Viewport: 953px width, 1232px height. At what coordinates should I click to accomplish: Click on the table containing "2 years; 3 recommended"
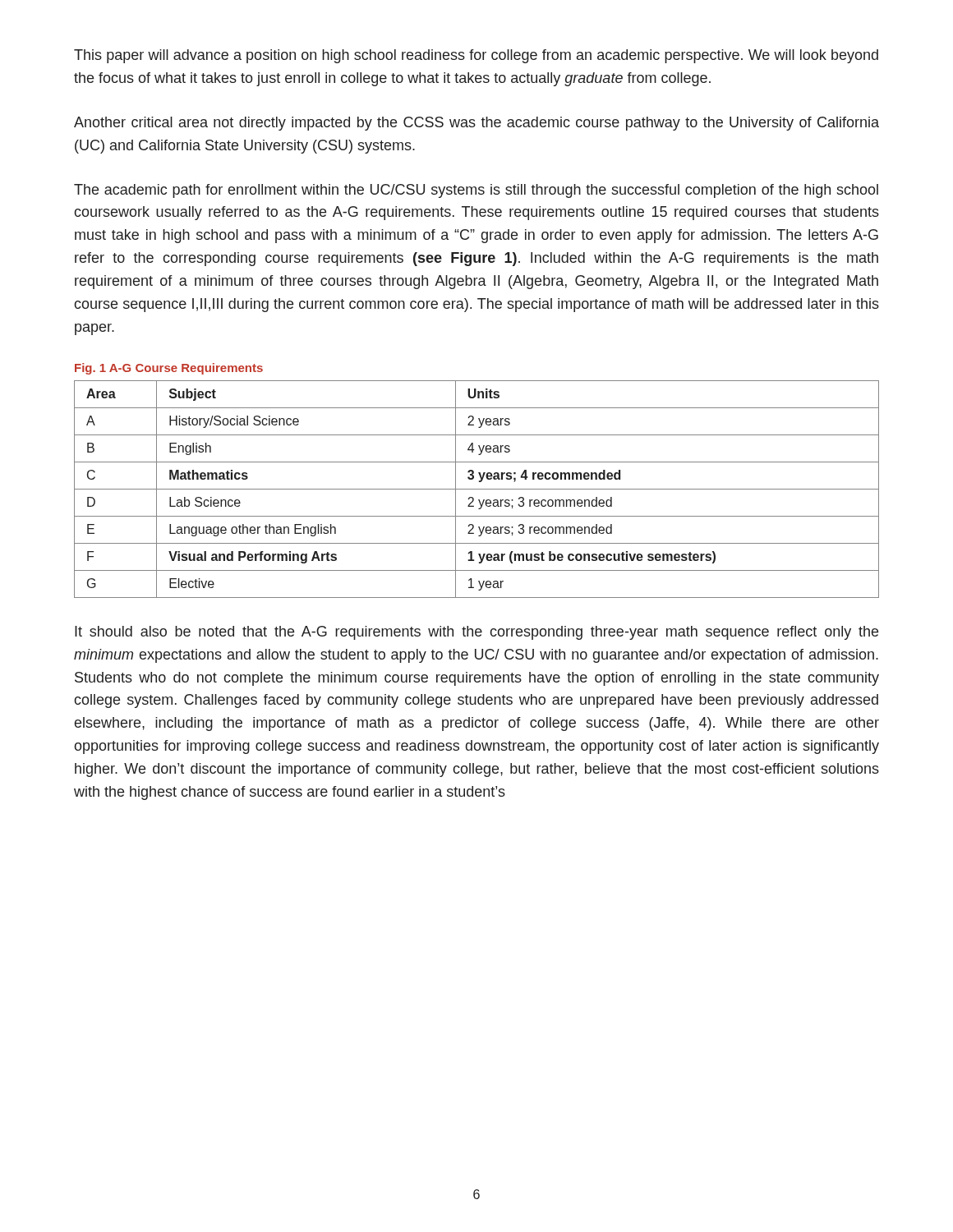click(476, 489)
